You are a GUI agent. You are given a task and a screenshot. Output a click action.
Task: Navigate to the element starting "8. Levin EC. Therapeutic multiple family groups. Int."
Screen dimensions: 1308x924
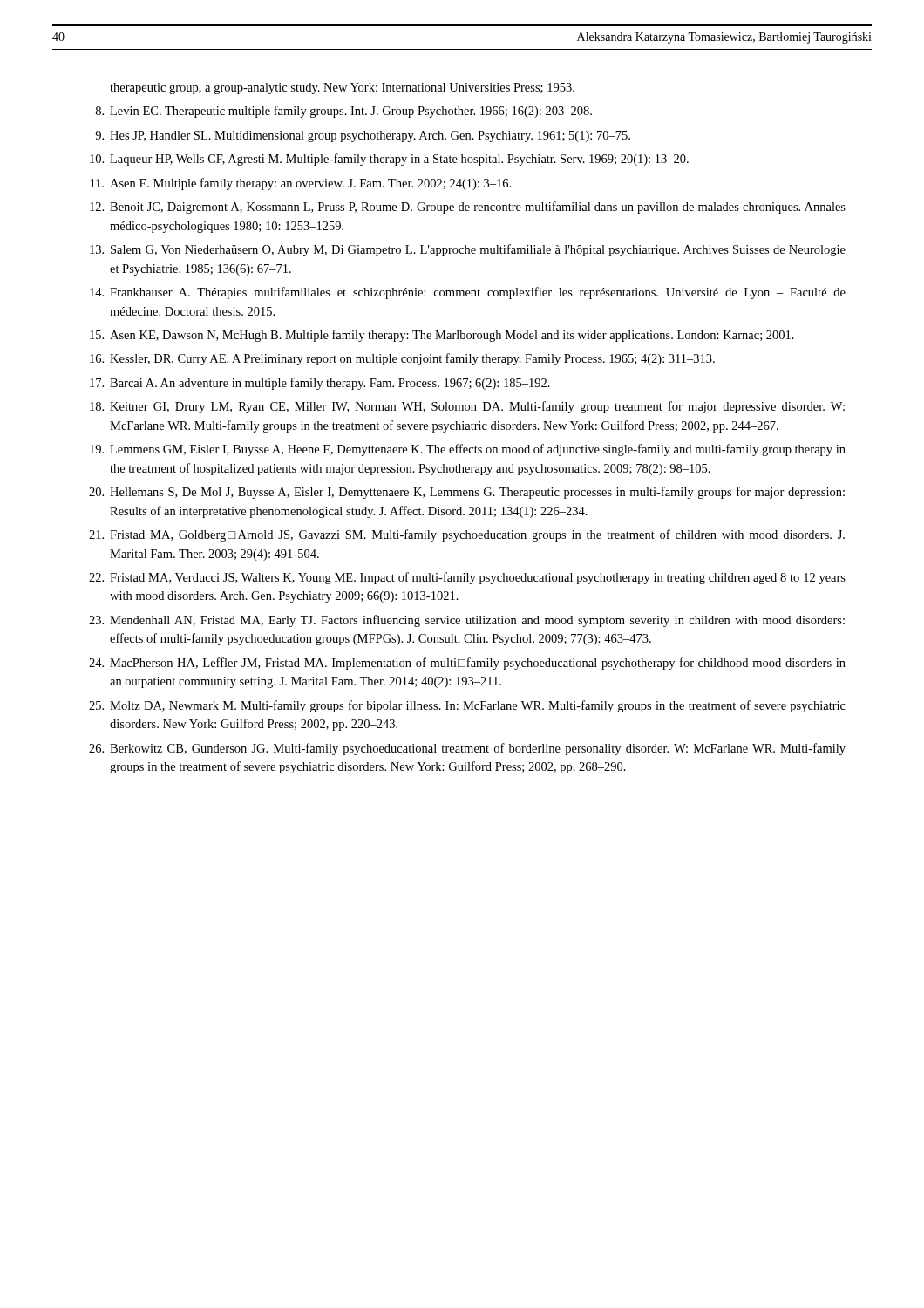(x=462, y=112)
